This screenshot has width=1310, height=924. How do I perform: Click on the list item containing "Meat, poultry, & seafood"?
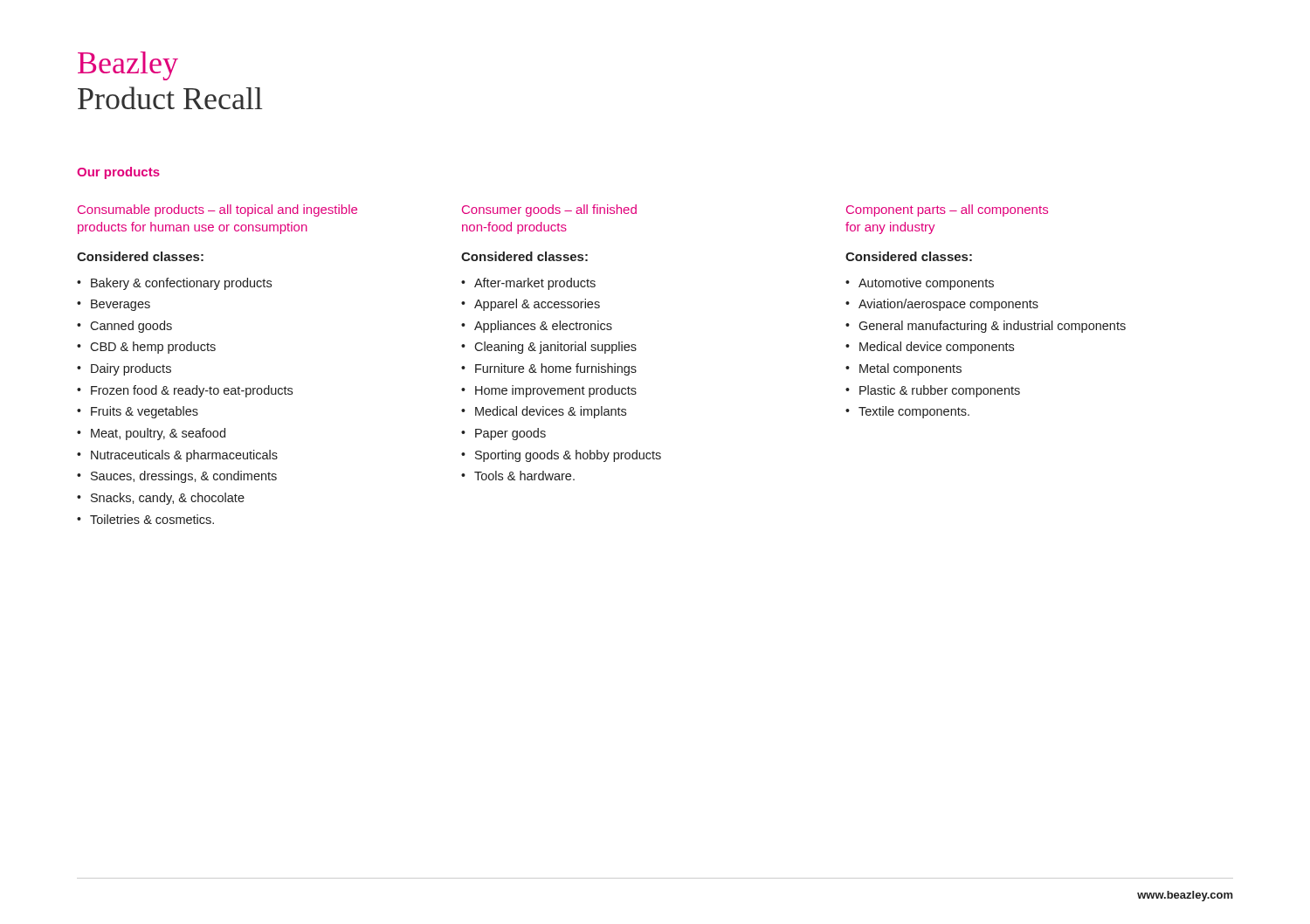[158, 433]
